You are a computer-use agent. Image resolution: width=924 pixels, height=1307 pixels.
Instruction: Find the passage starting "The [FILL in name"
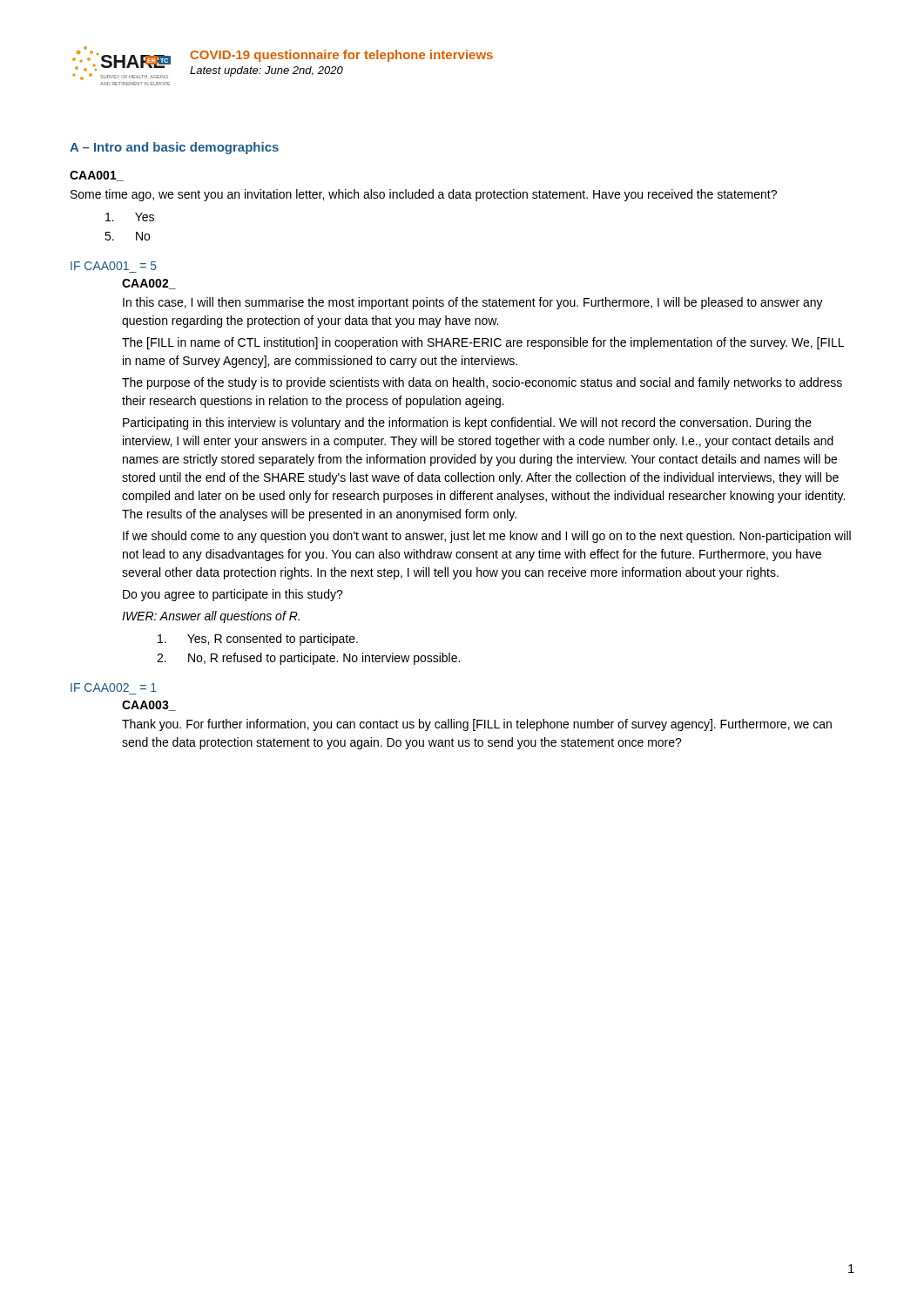pos(483,351)
